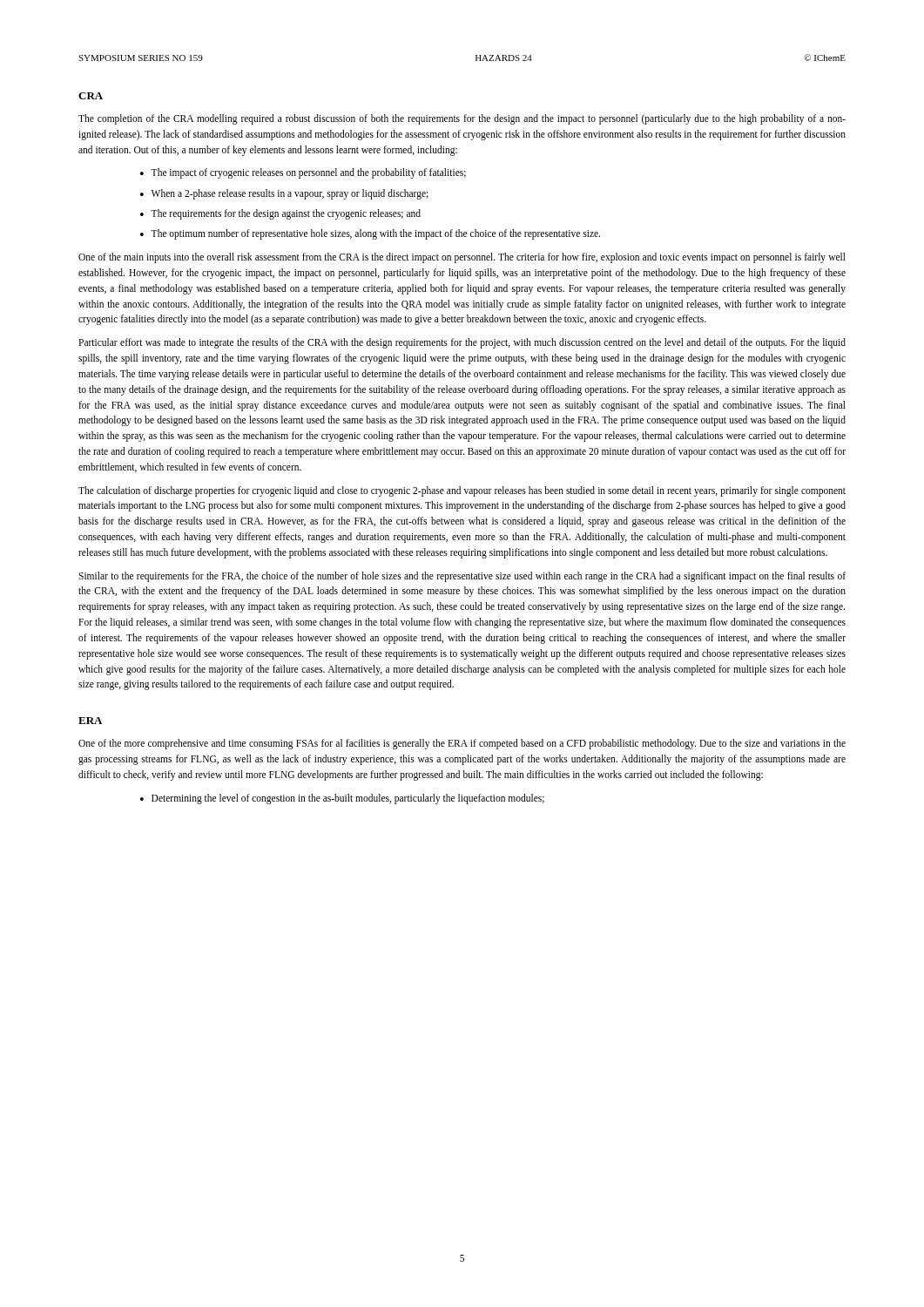924x1307 pixels.
Task: Find the block on this page that starts "•The impact of cryogenic releases on personnel"
Action: tap(303, 174)
